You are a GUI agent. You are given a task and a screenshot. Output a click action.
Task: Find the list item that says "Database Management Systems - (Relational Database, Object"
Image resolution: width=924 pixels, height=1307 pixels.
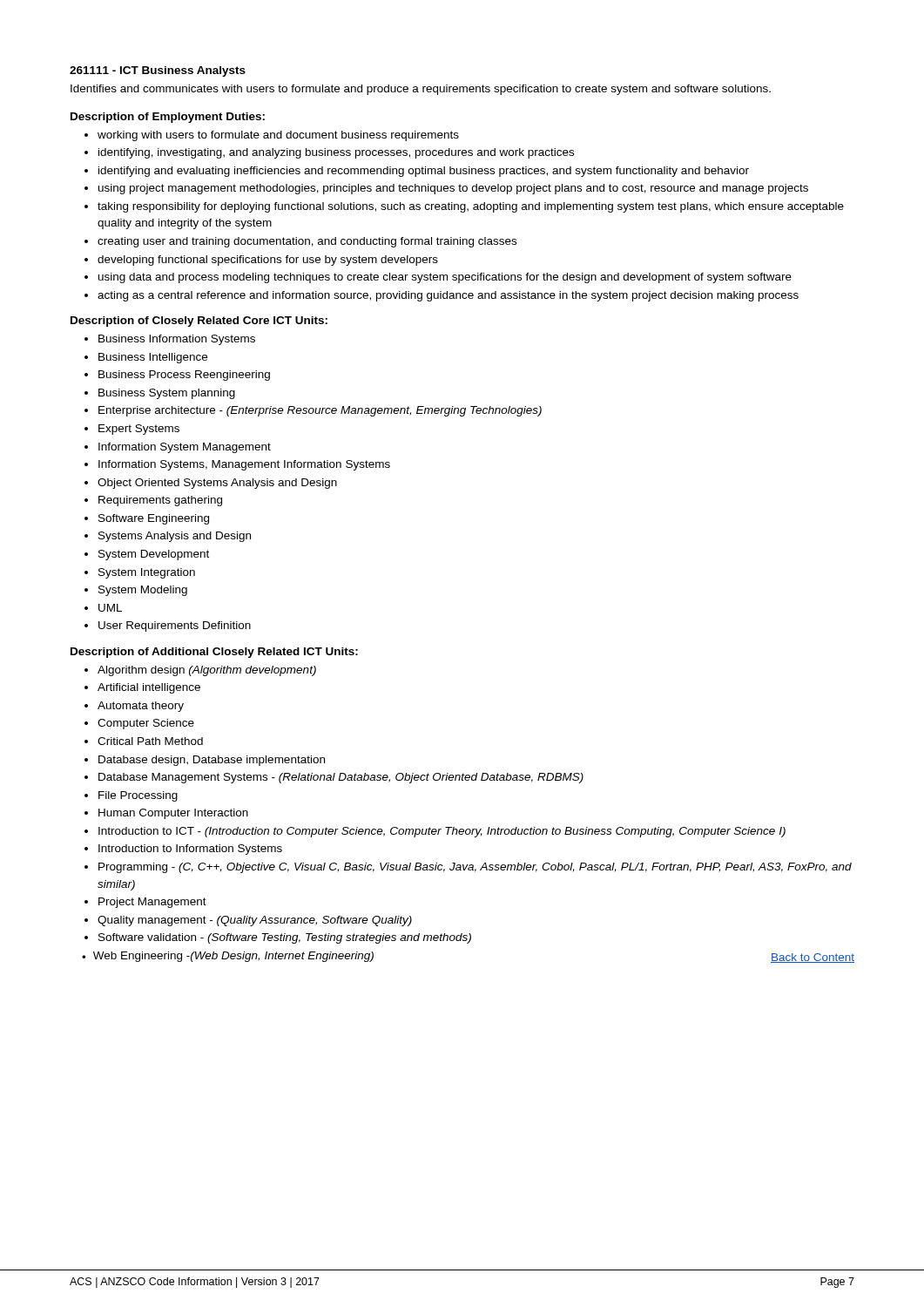pyautogui.click(x=341, y=777)
